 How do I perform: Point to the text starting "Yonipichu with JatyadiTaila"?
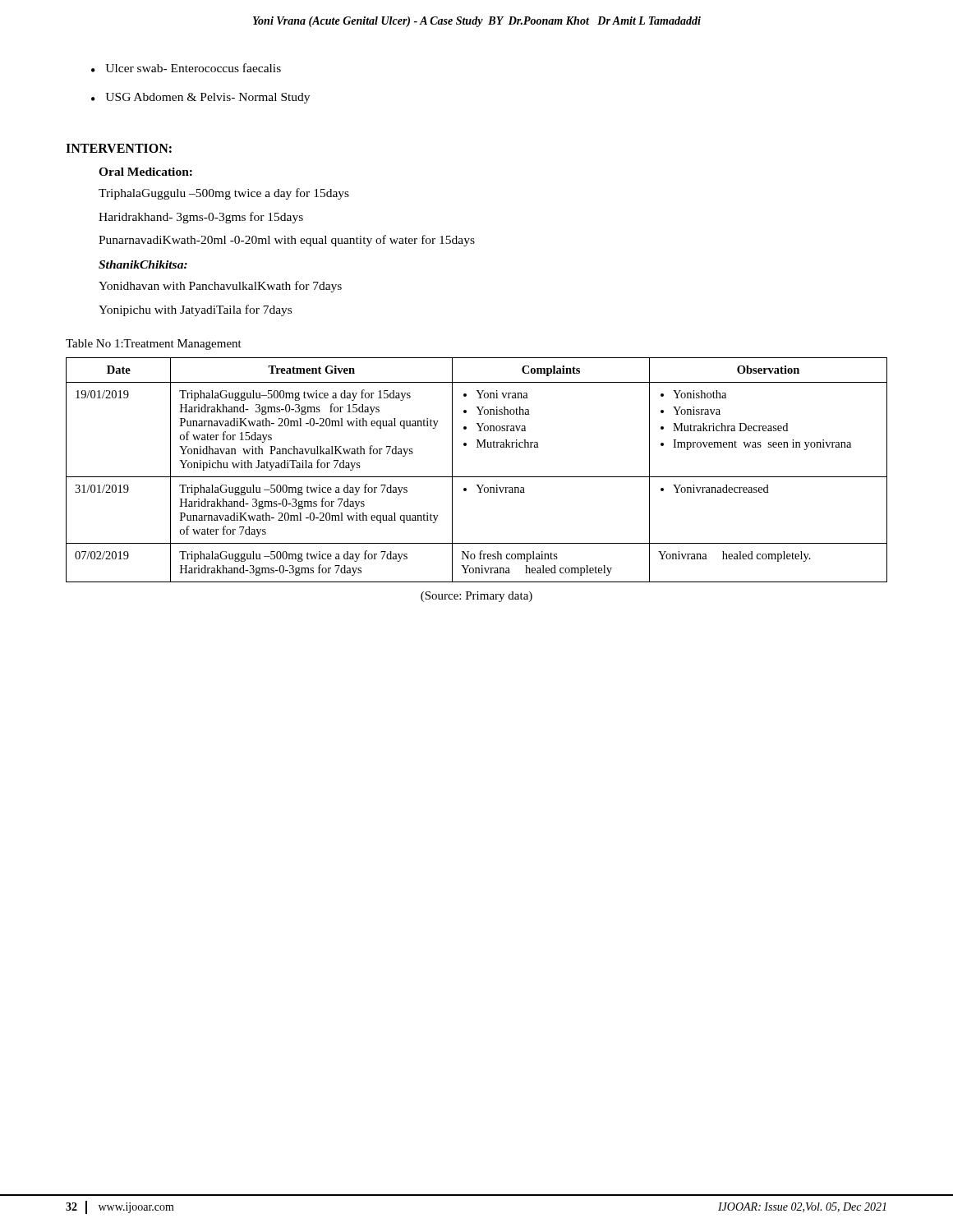(195, 309)
